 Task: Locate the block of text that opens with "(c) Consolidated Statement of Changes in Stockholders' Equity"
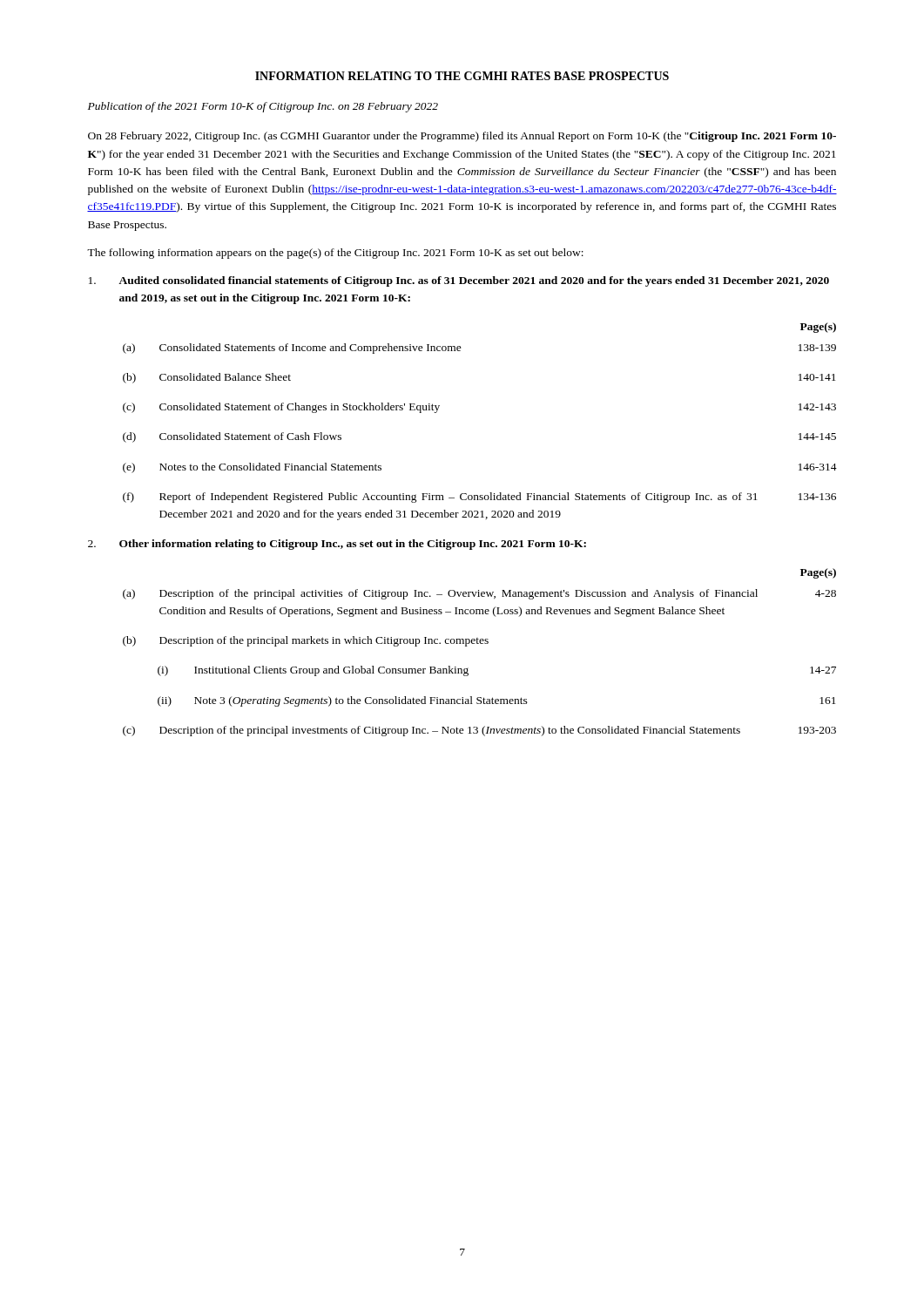coord(296,407)
